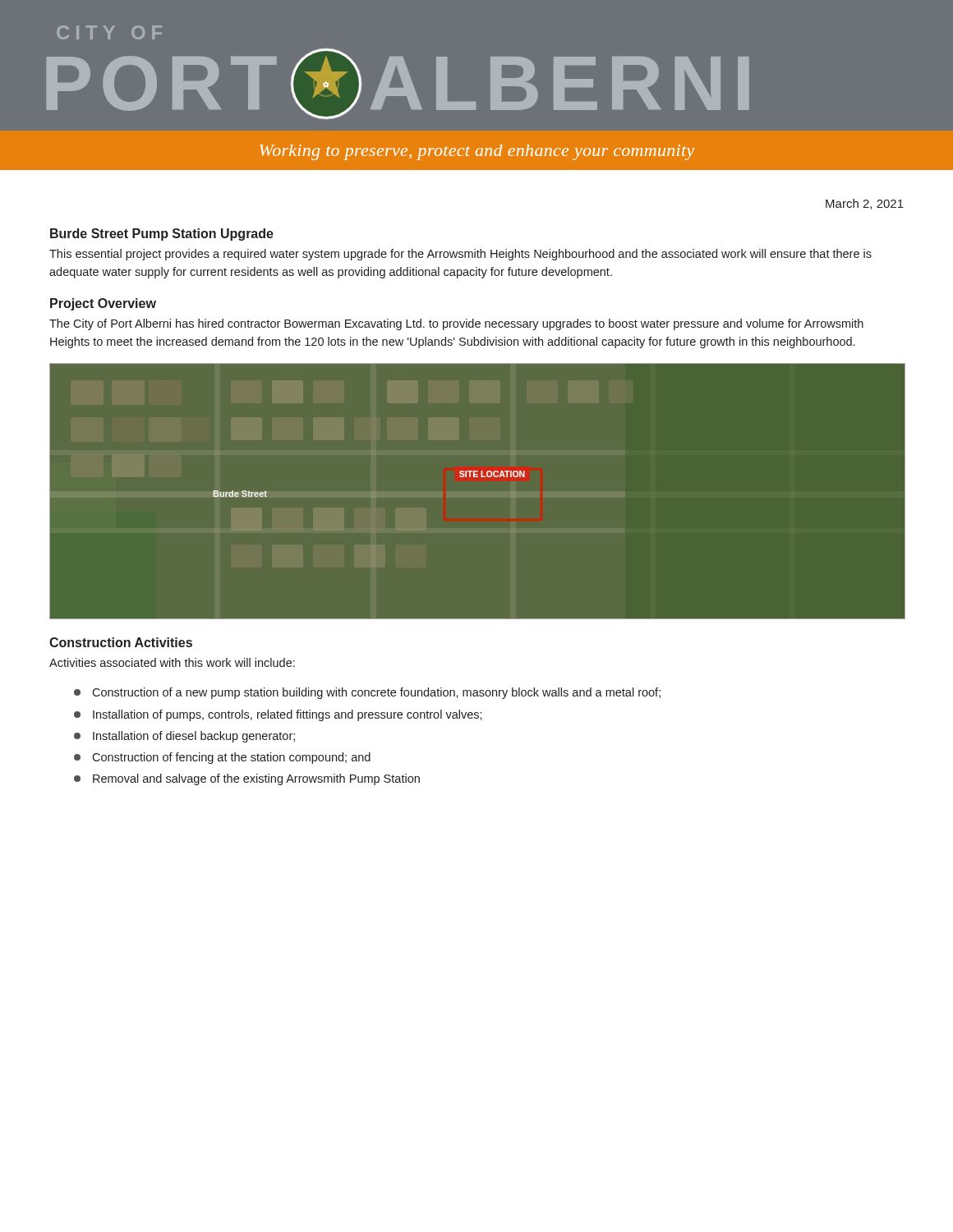
Task: Select the list item that says "Construction of a new"
Action: 489,693
